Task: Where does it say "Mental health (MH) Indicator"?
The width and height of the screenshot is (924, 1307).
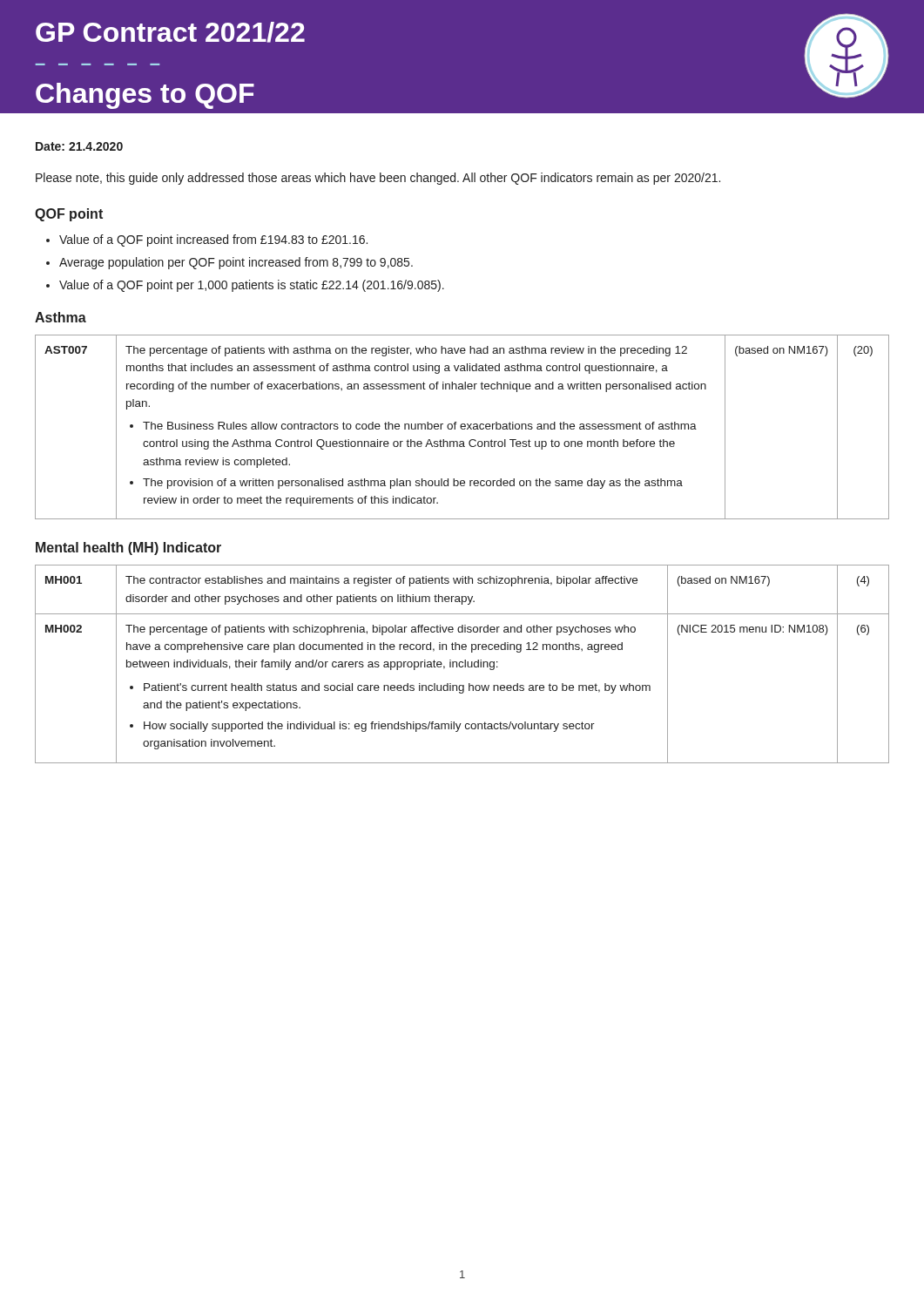Action: coord(128,548)
